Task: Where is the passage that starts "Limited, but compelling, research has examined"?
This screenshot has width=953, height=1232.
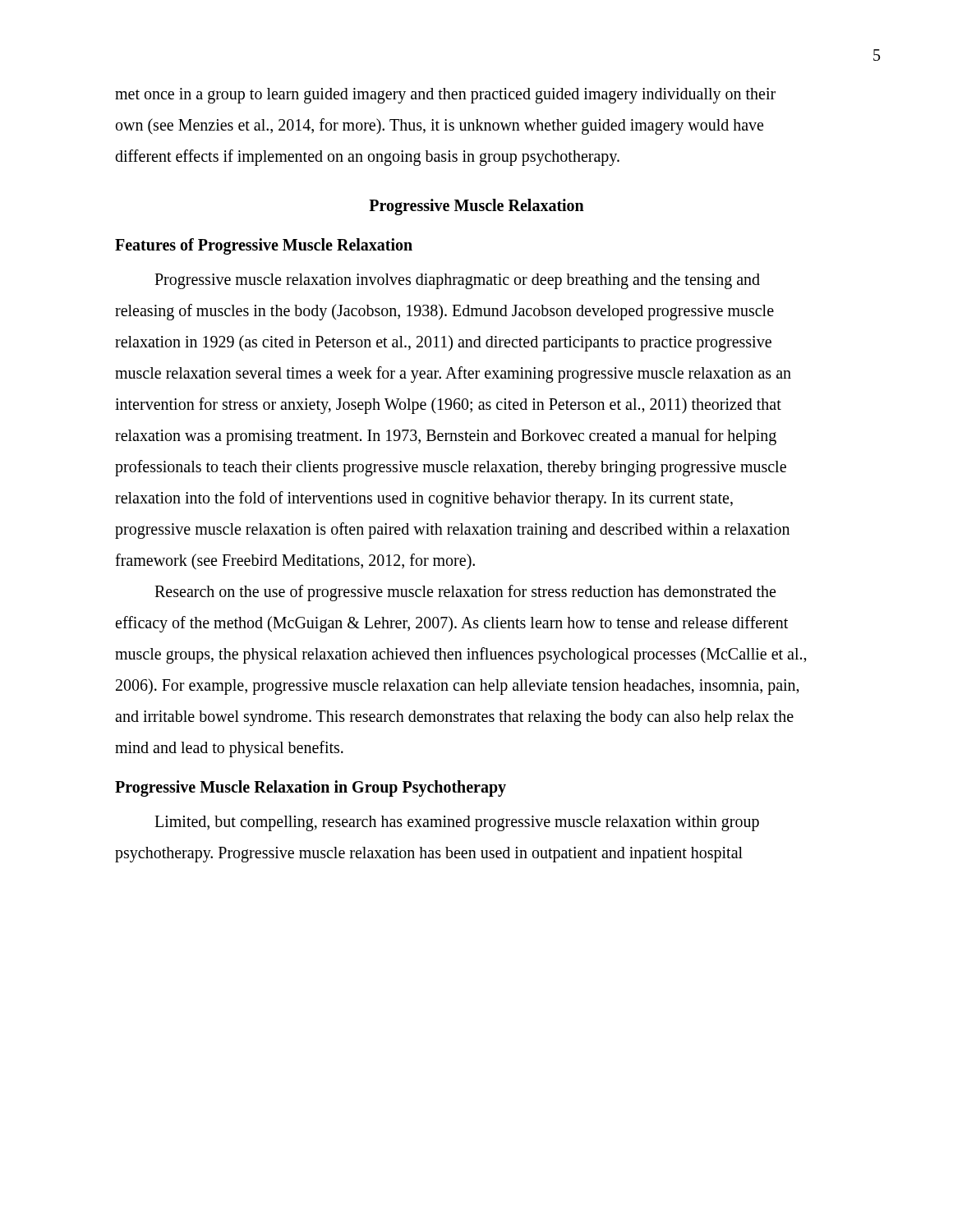Action: (x=476, y=837)
